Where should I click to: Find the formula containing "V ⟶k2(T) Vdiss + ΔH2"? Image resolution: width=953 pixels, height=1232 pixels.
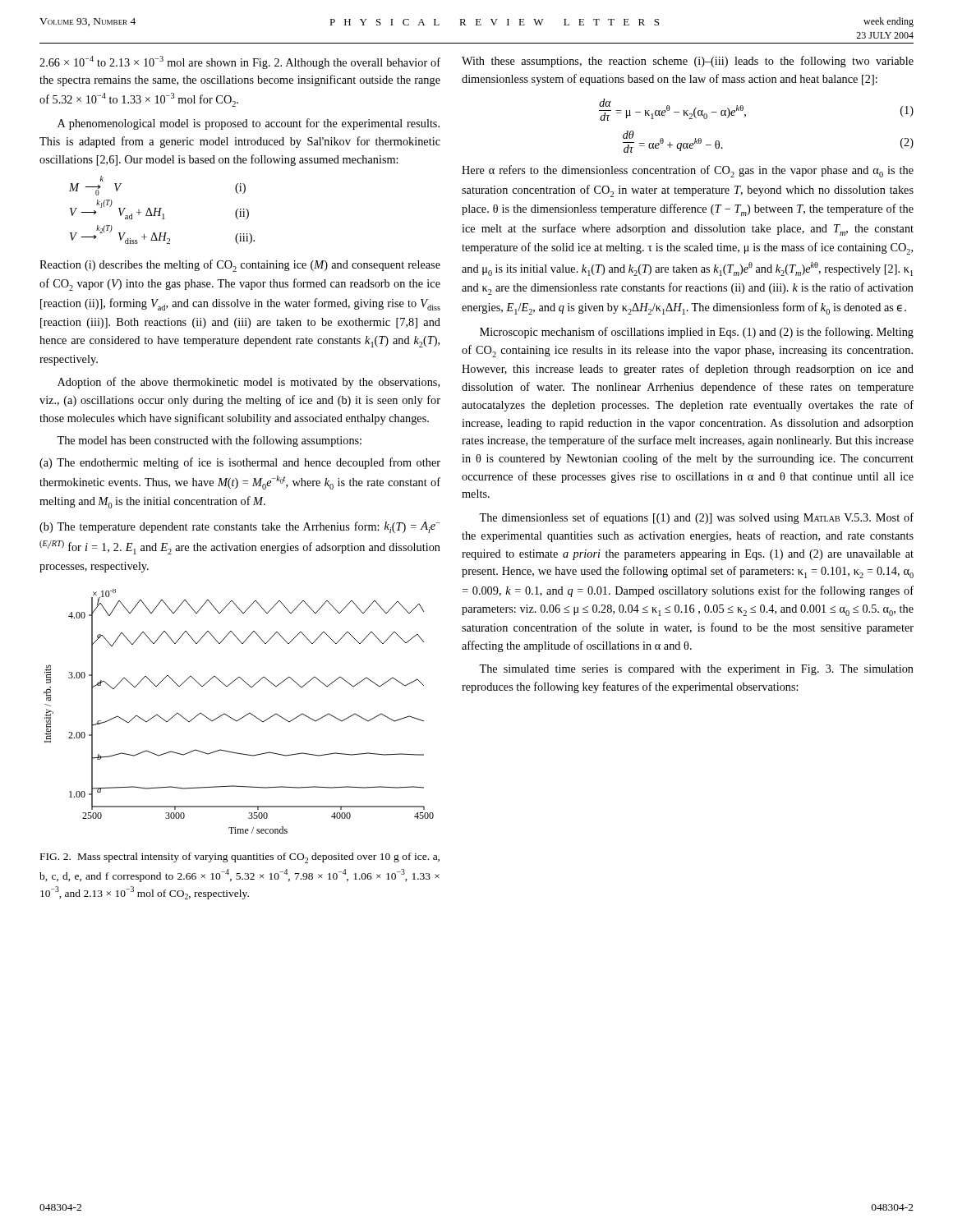(162, 238)
